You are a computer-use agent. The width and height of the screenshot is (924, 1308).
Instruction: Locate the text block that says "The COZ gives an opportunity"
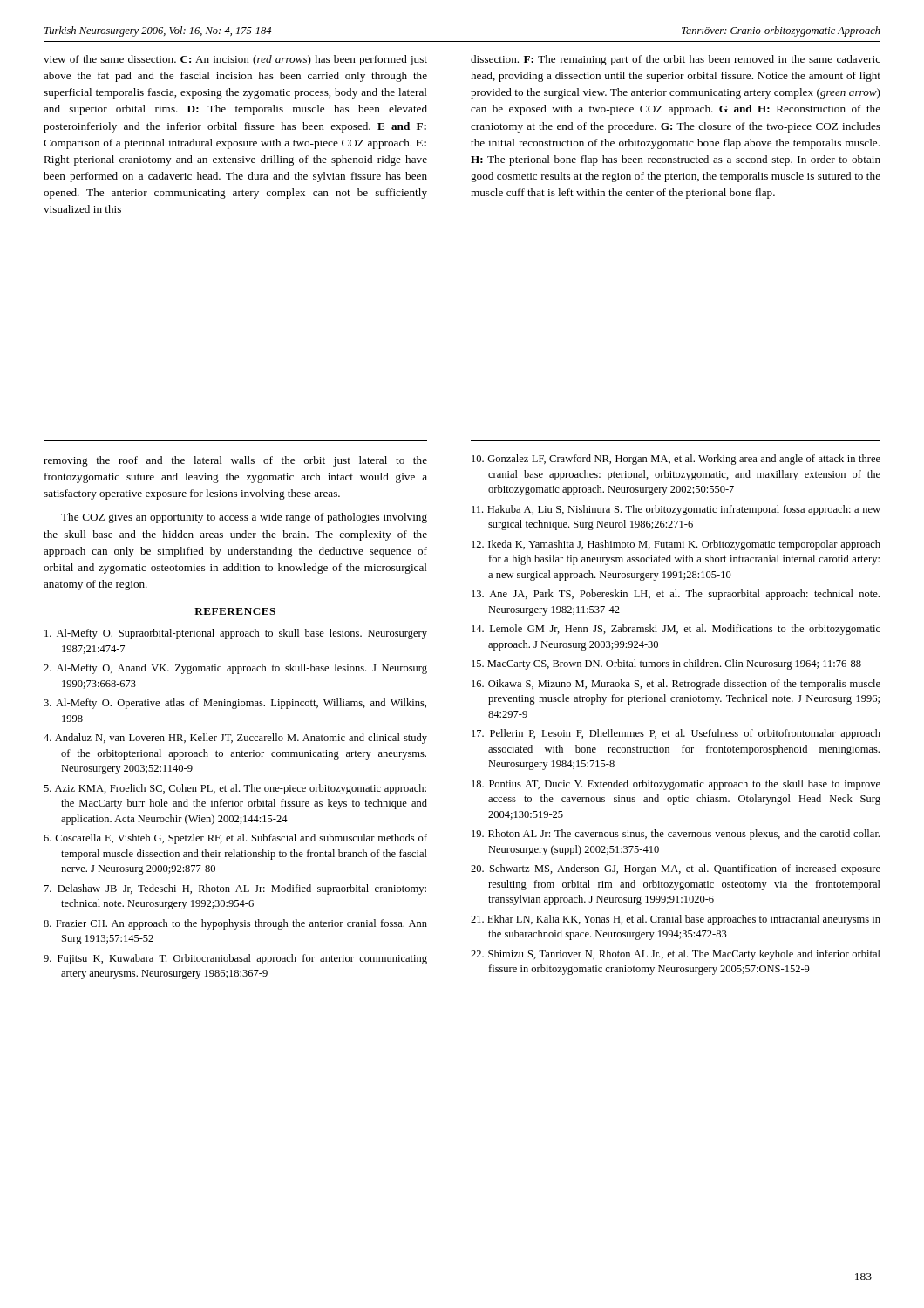235,550
